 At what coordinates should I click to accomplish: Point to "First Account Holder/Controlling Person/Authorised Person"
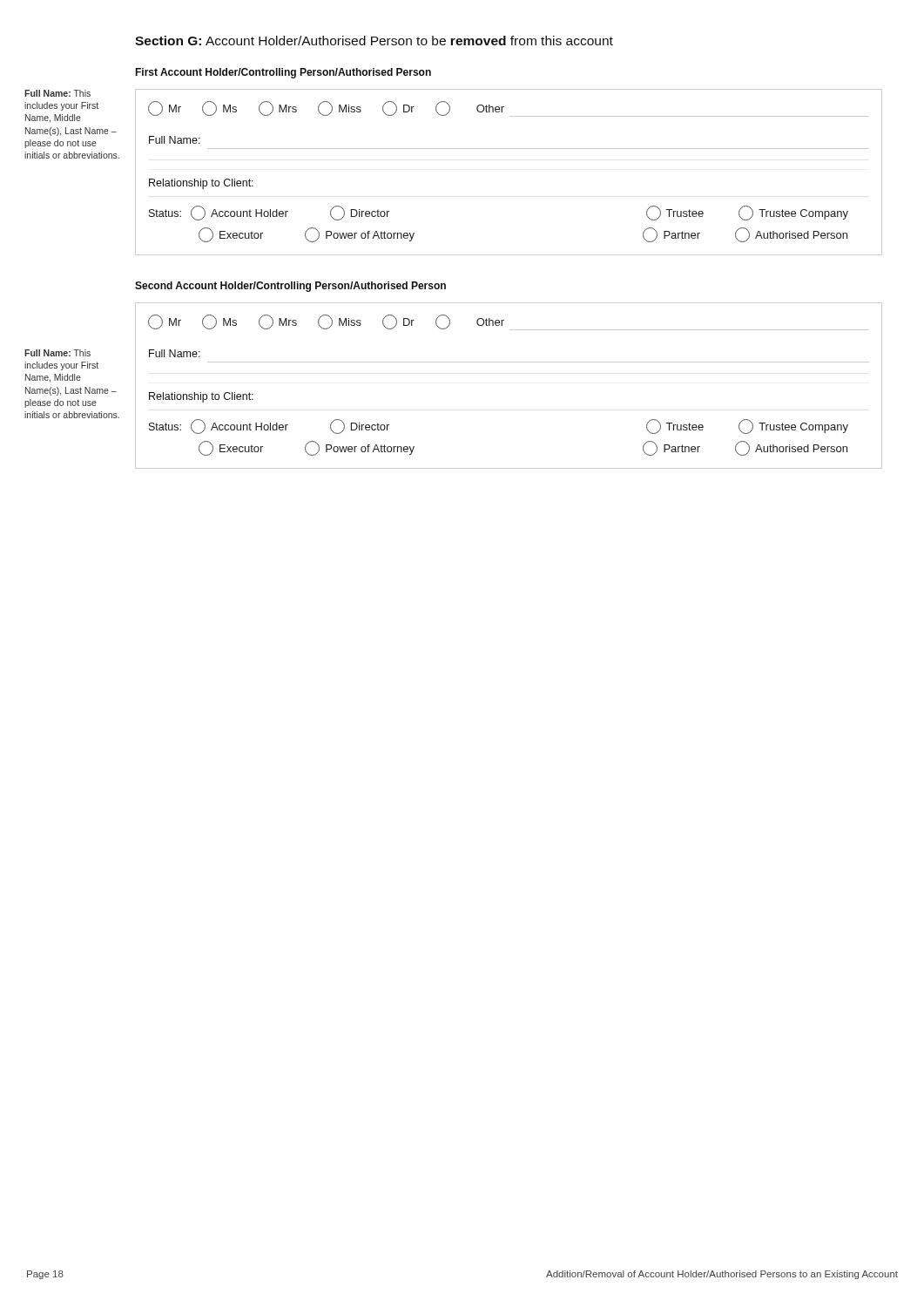coord(283,72)
